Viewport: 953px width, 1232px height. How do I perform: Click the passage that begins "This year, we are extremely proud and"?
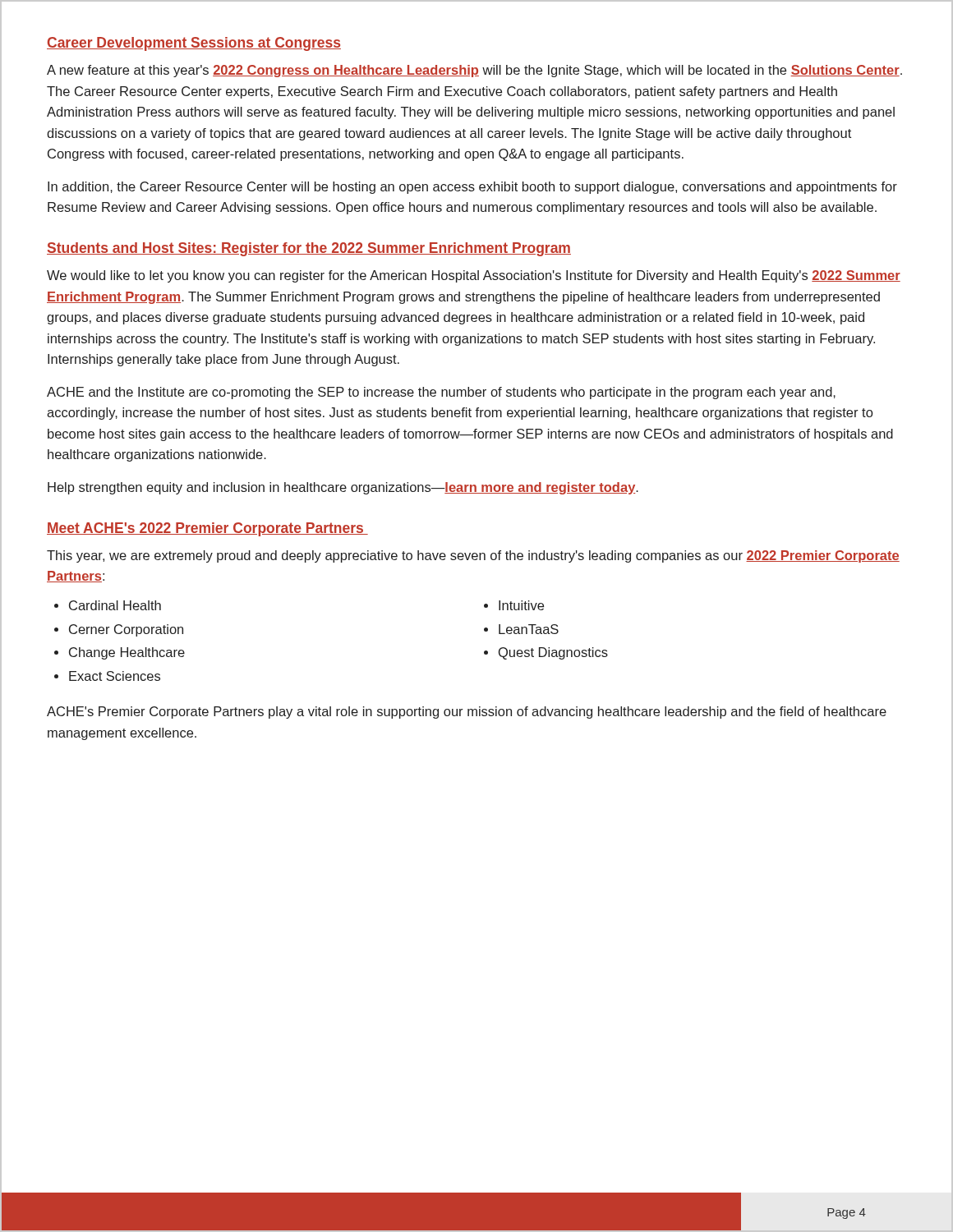click(x=473, y=565)
